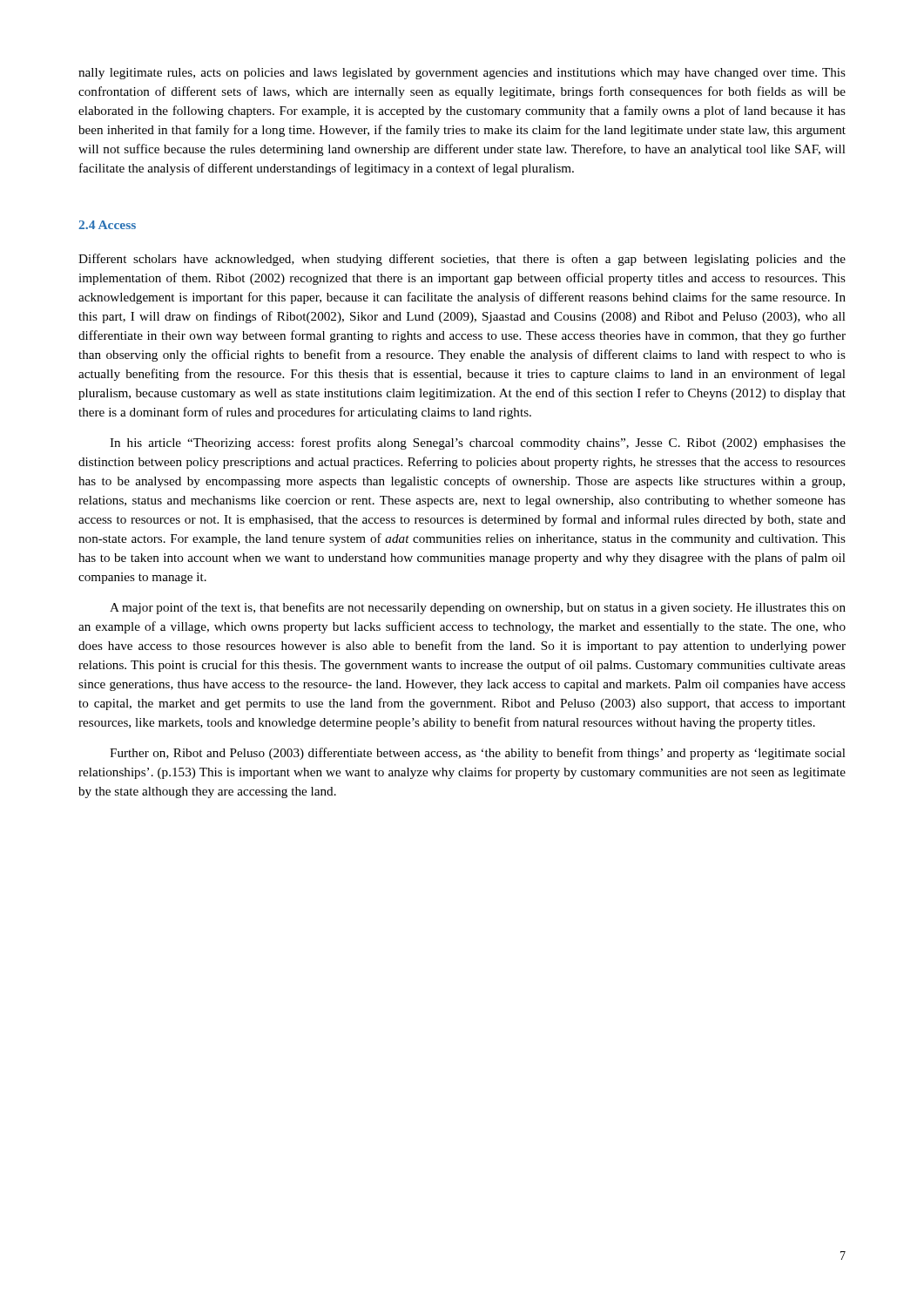Locate the text block that says "Further on, Ribot"
924x1307 pixels.
[462, 772]
